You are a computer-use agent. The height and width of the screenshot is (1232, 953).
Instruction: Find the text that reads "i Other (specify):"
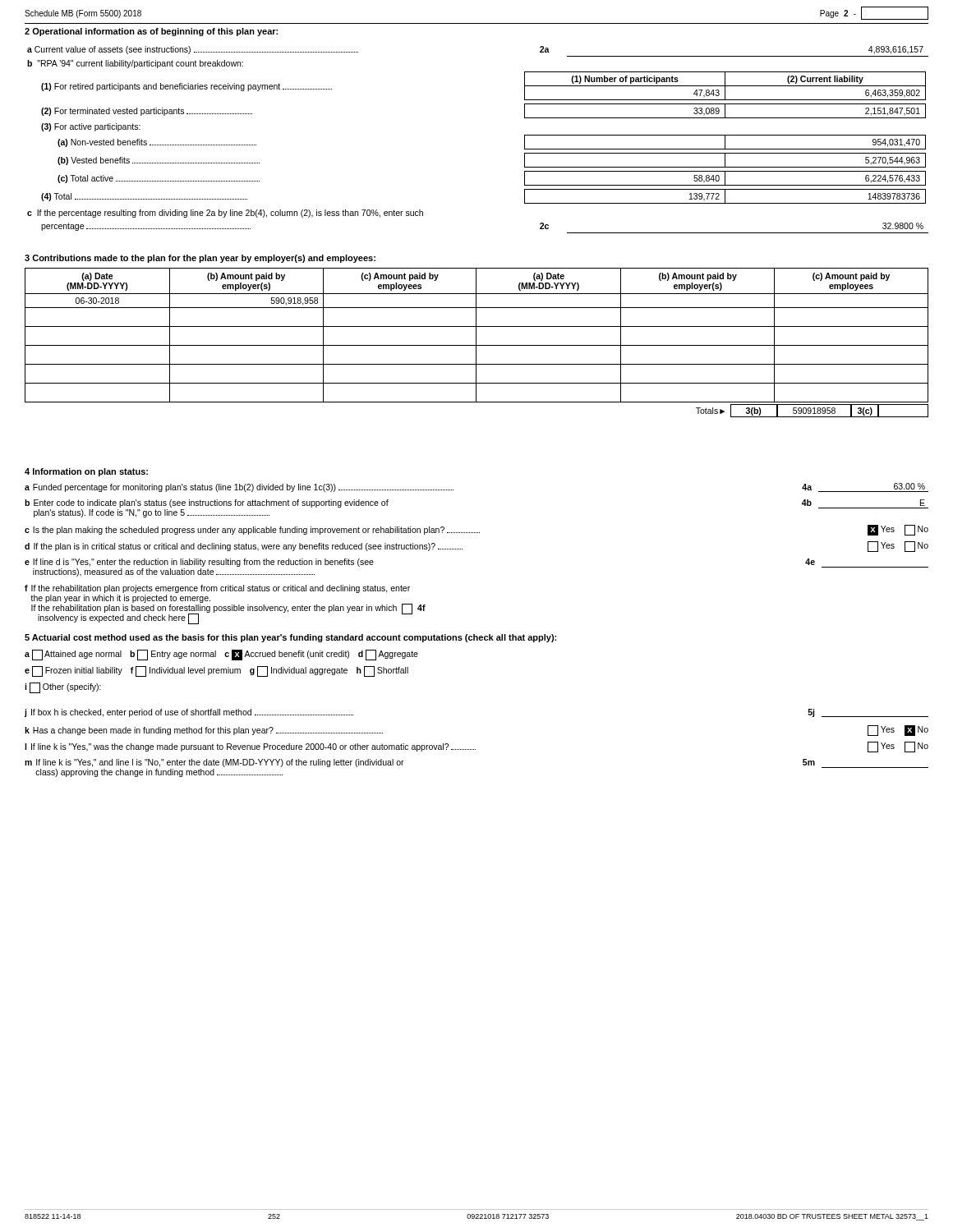(x=63, y=687)
